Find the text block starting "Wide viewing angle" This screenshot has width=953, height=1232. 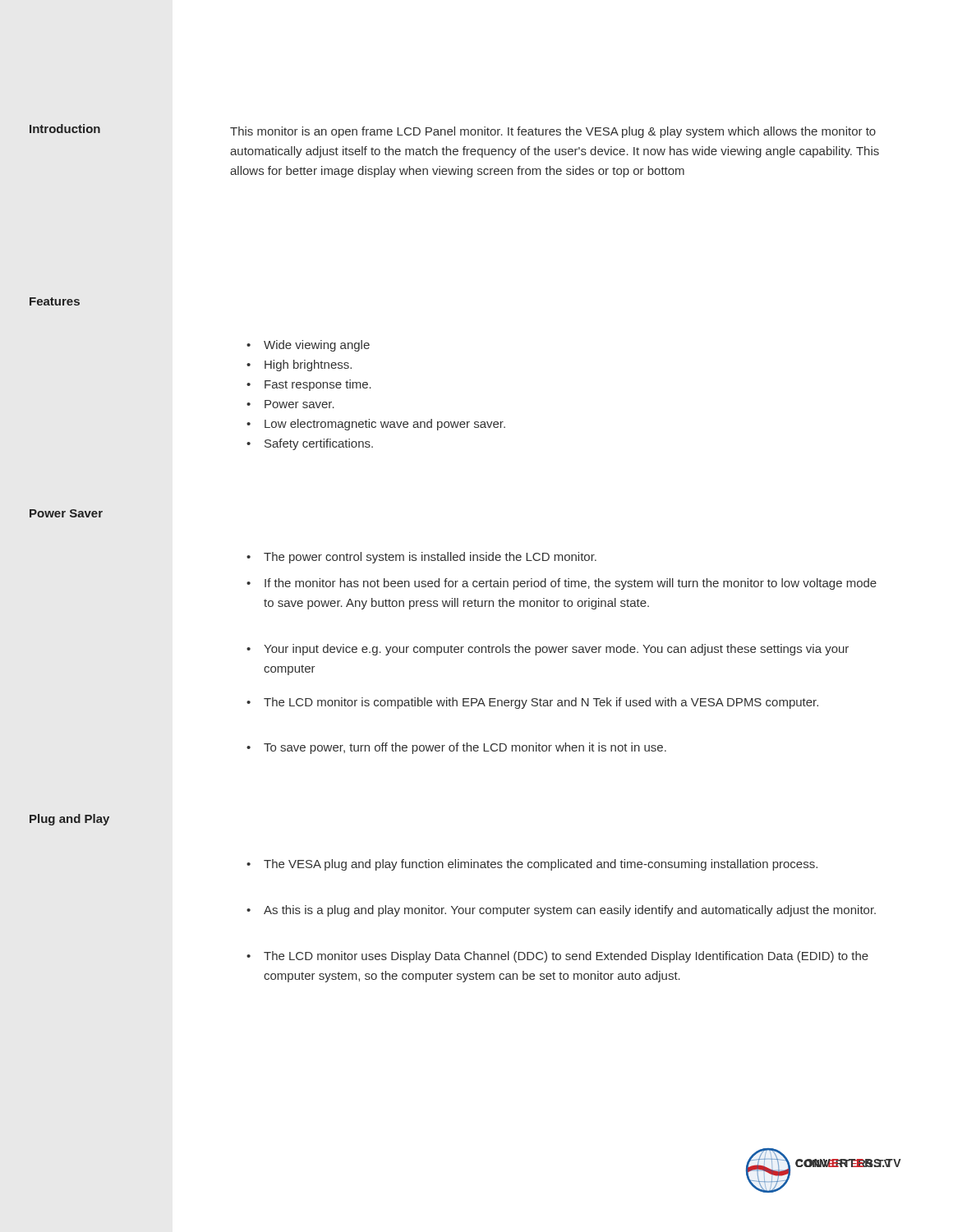[x=308, y=345]
